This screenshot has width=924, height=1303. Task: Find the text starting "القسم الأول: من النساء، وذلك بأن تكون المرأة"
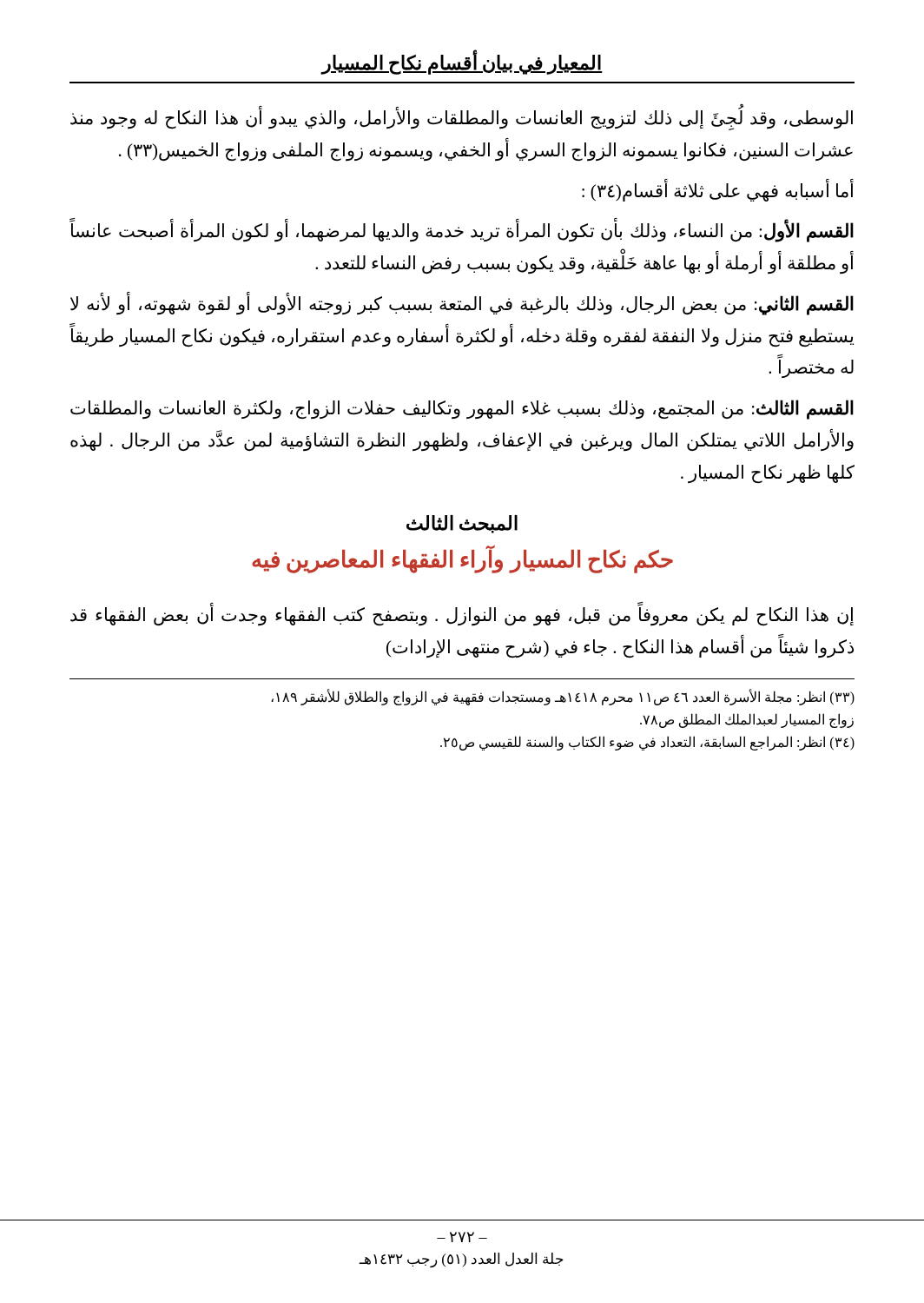pos(462,247)
